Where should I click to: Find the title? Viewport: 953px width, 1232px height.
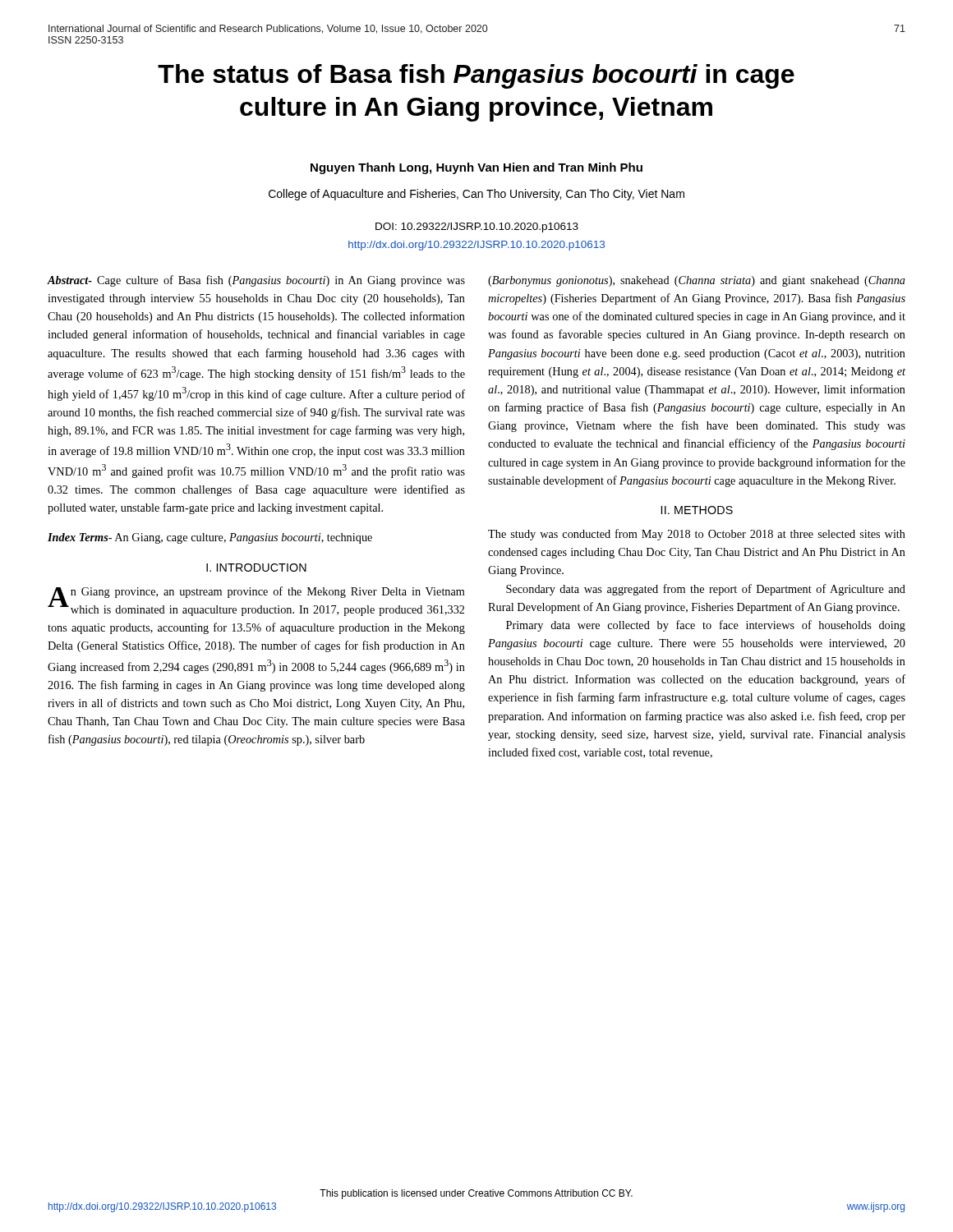(x=476, y=90)
